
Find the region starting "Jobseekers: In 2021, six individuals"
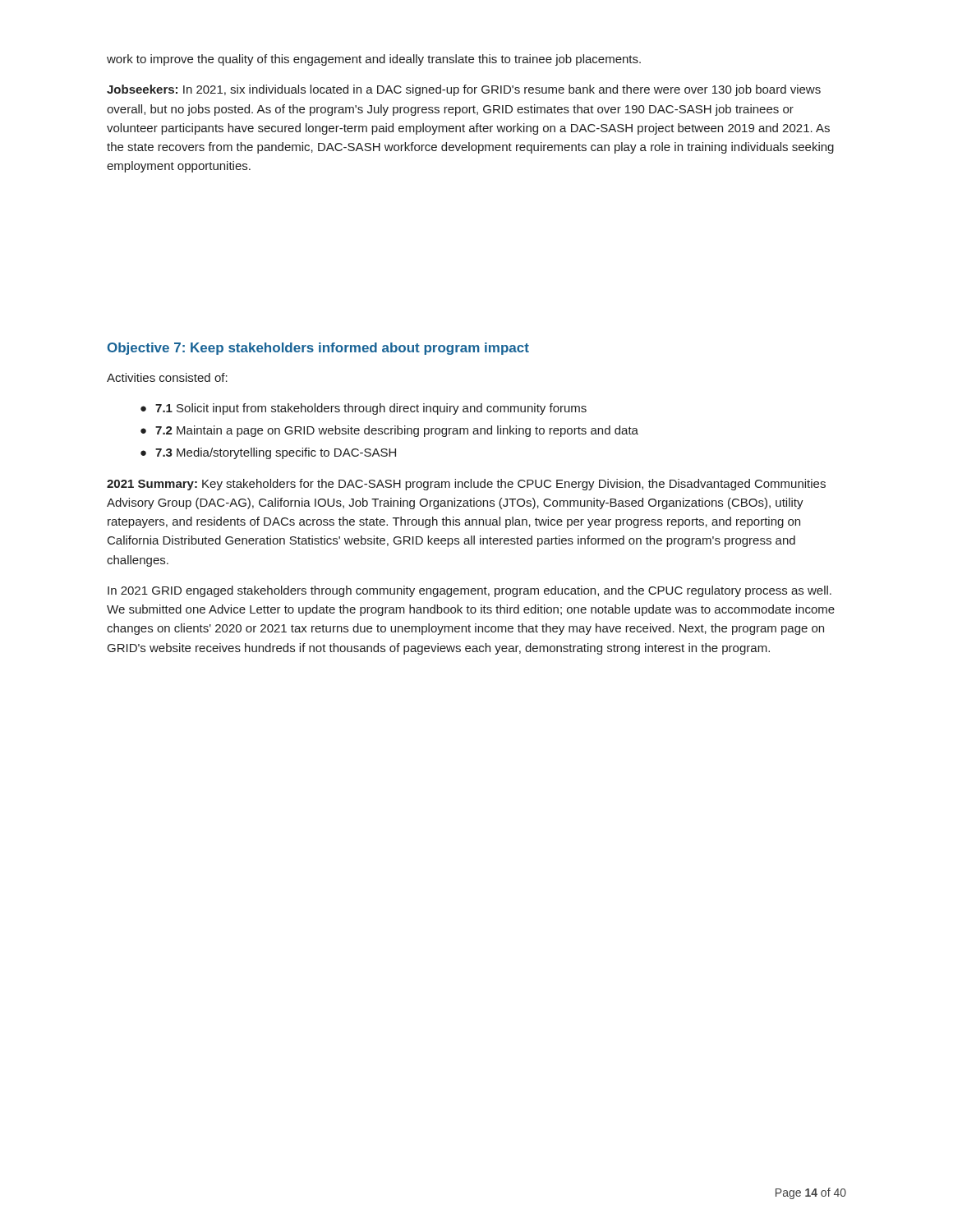[x=471, y=128]
